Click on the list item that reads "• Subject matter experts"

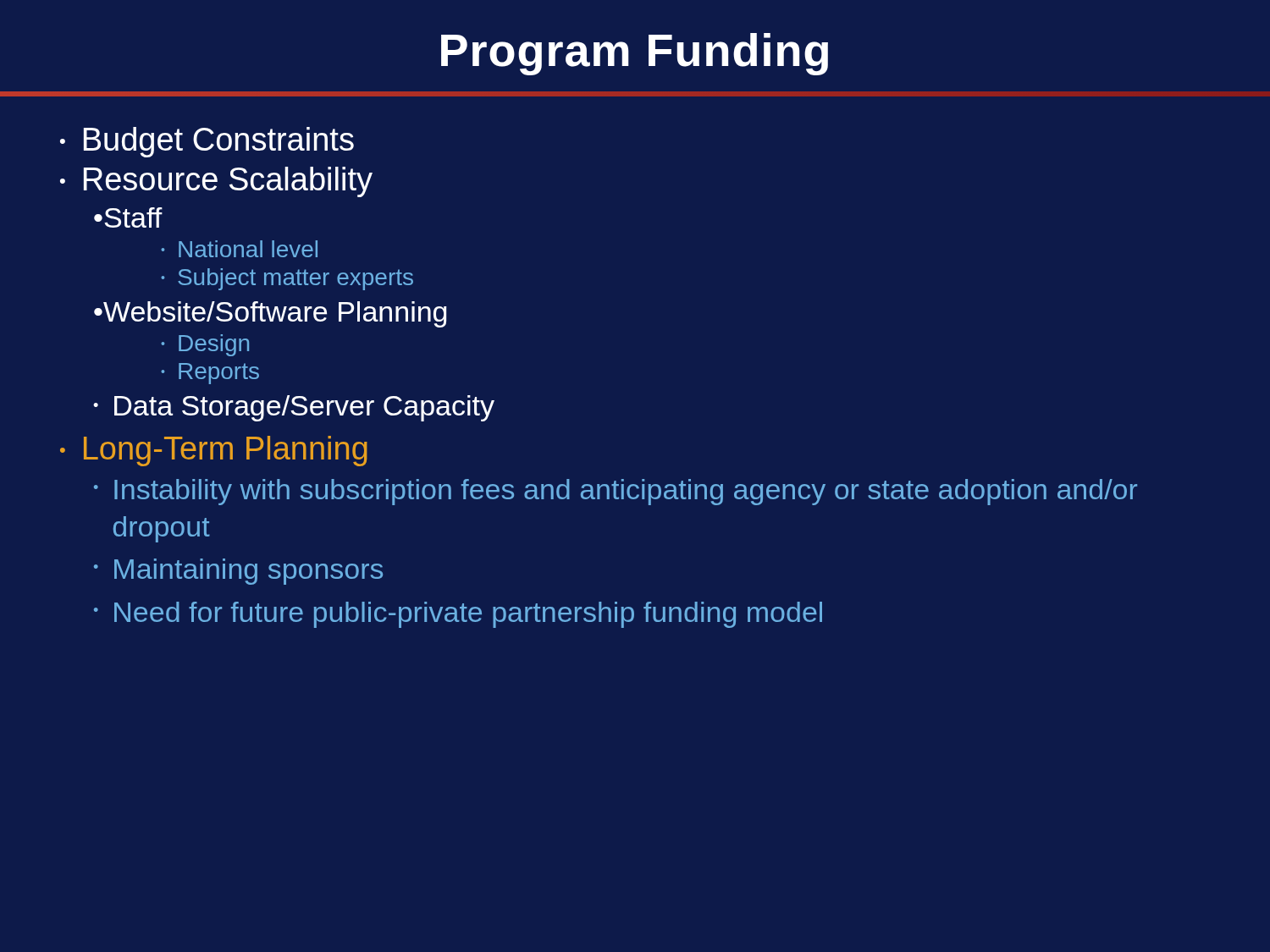(x=287, y=279)
